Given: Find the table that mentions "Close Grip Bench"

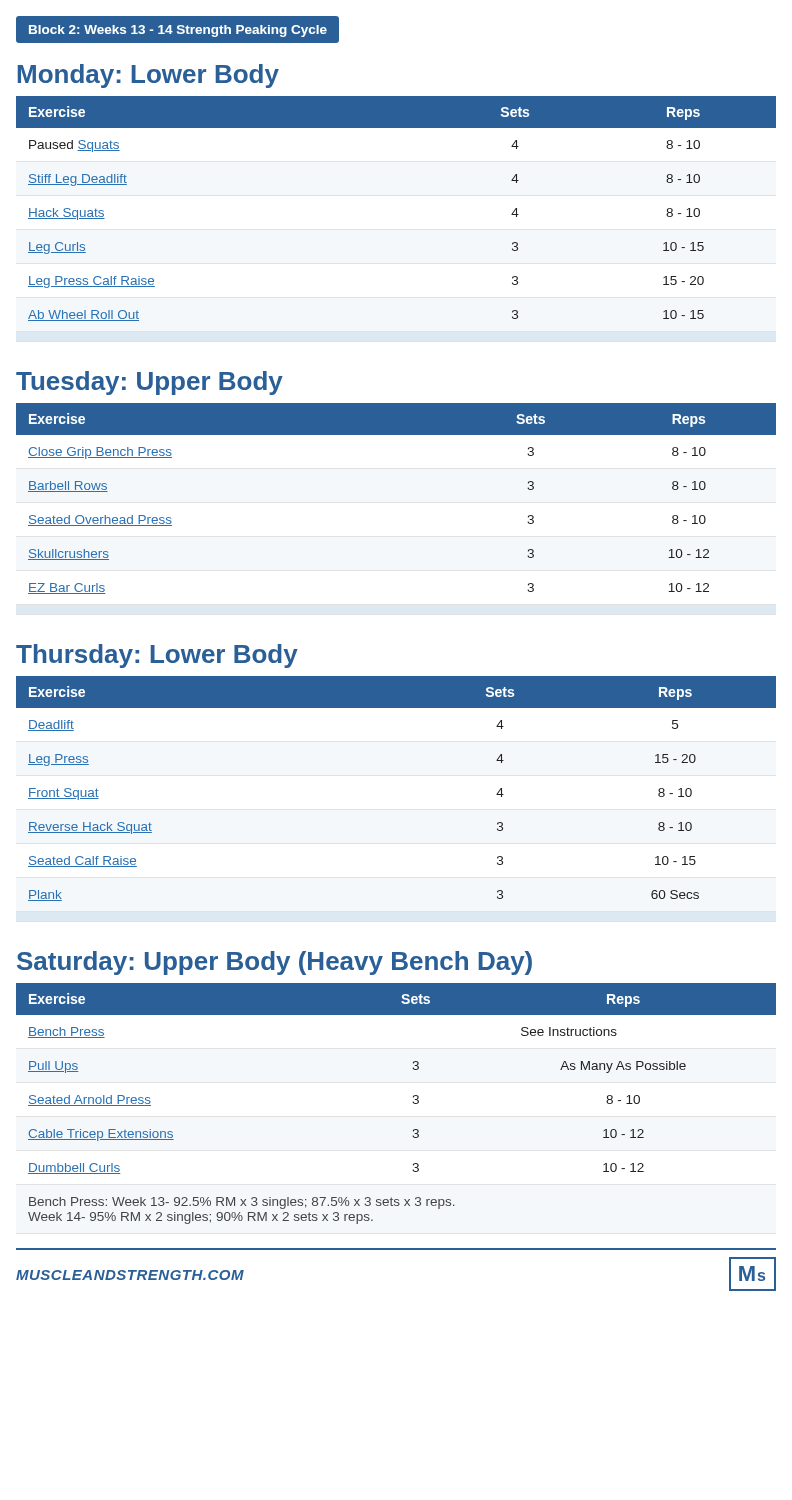Looking at the screenshot, I should click(x=396, y=509).
